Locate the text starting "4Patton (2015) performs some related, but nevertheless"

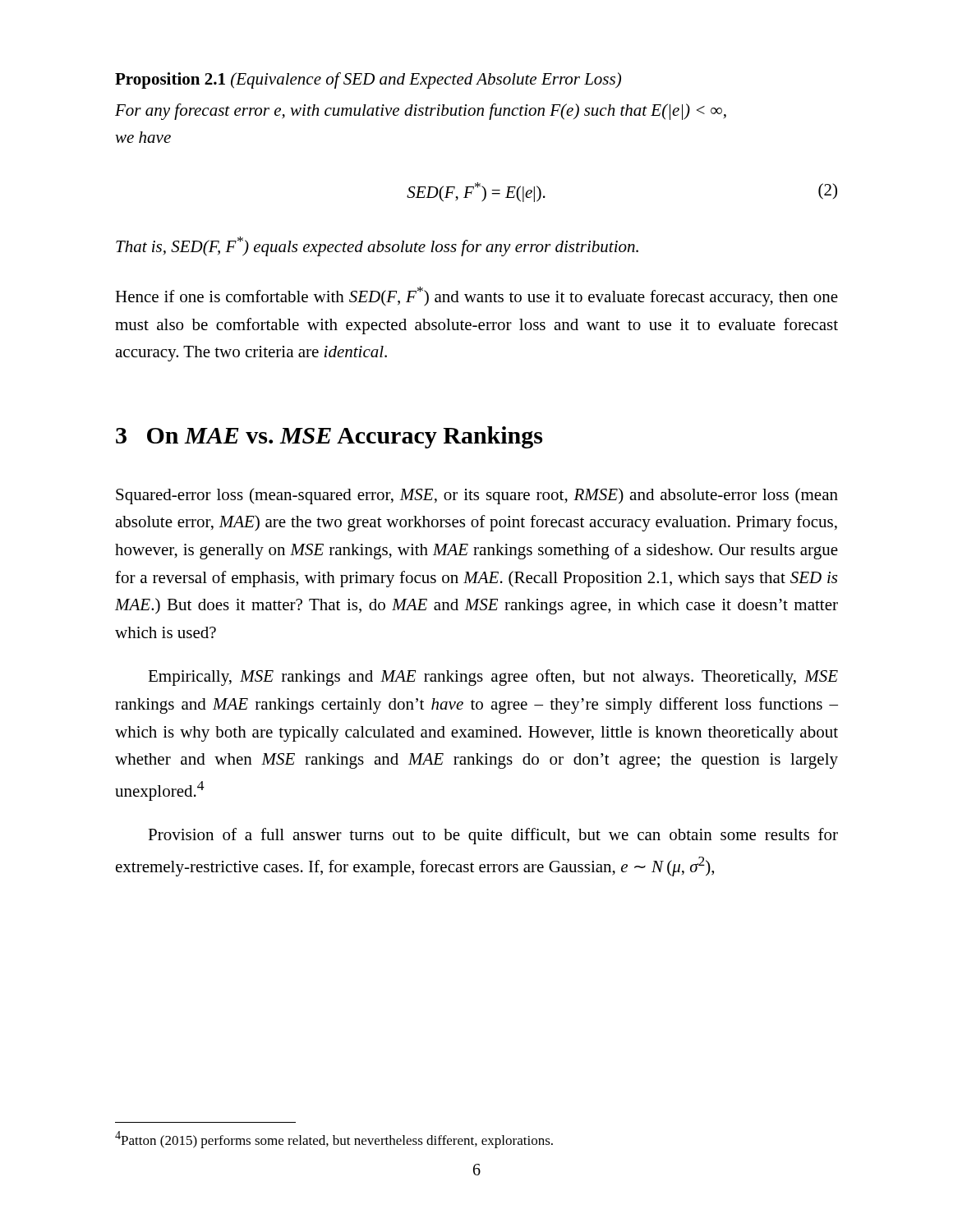click(334, 1138)
